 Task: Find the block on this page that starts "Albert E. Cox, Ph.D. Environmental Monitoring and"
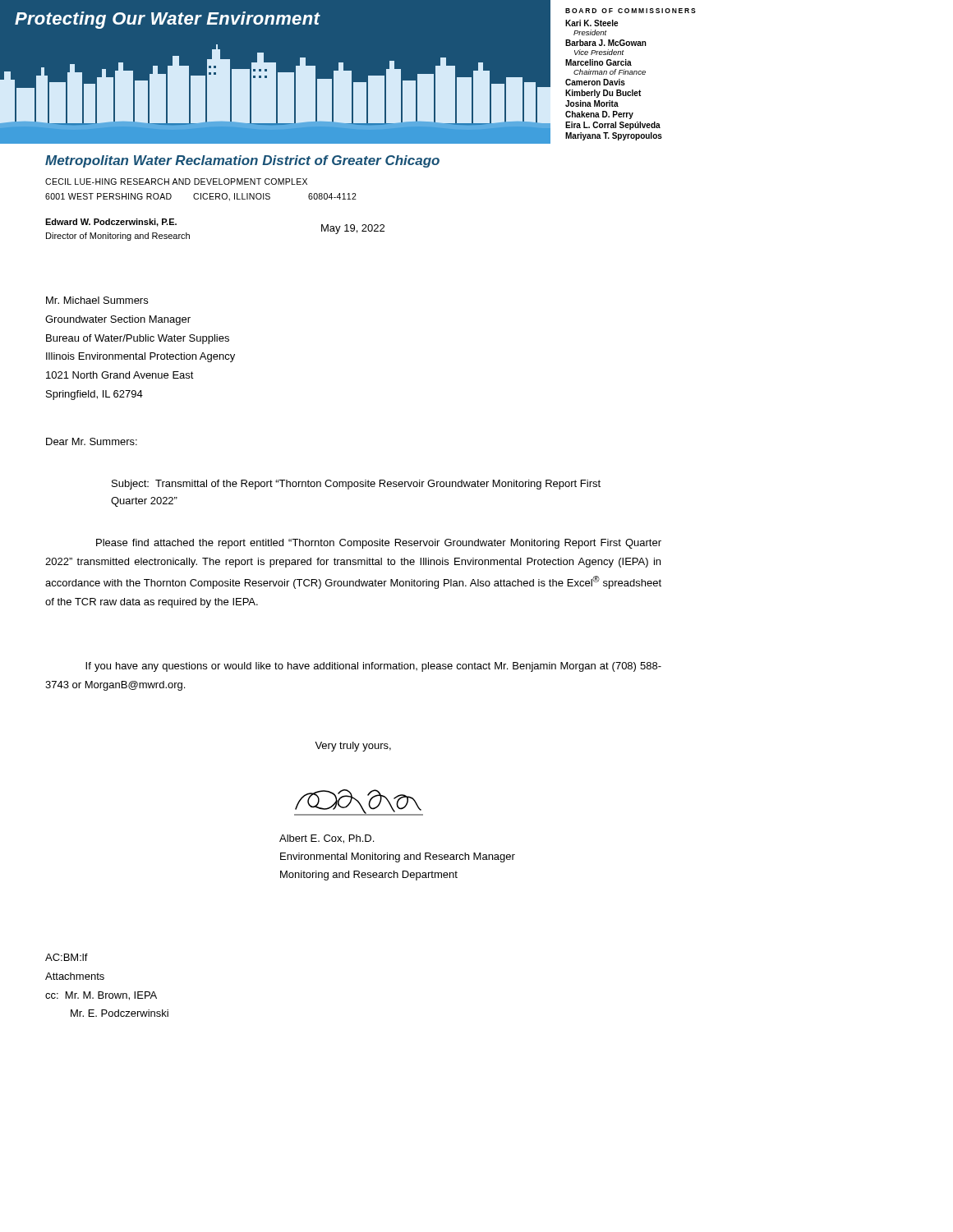(x=397, y=856)
